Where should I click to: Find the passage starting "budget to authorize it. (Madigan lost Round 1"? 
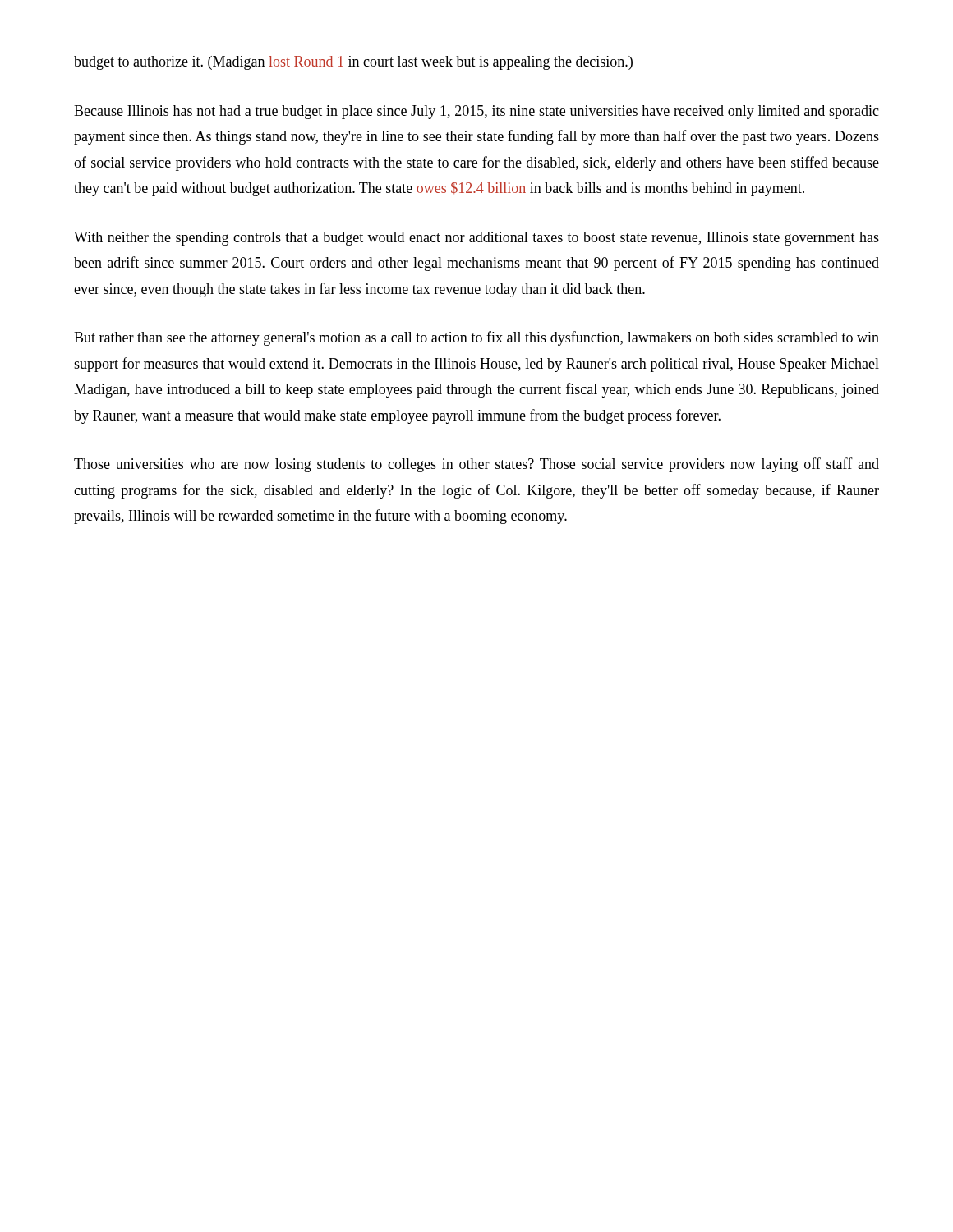click(x=354, y=62)
